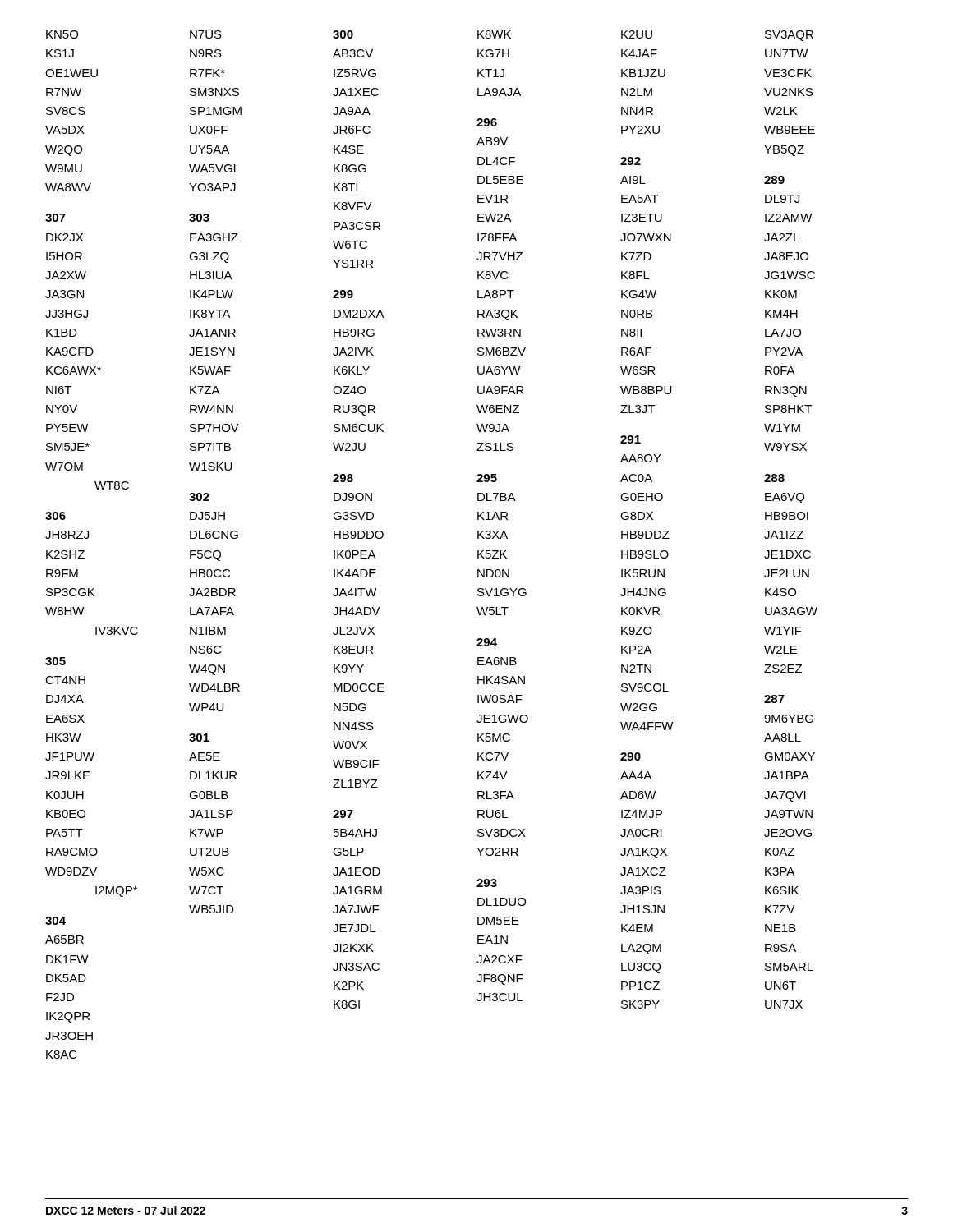Navigate to the block starting "303 EA3GHZ G3LZQ HL3IUA IK4PLW IK8YTA"
953x1232 pixels.
coord(199,218)
